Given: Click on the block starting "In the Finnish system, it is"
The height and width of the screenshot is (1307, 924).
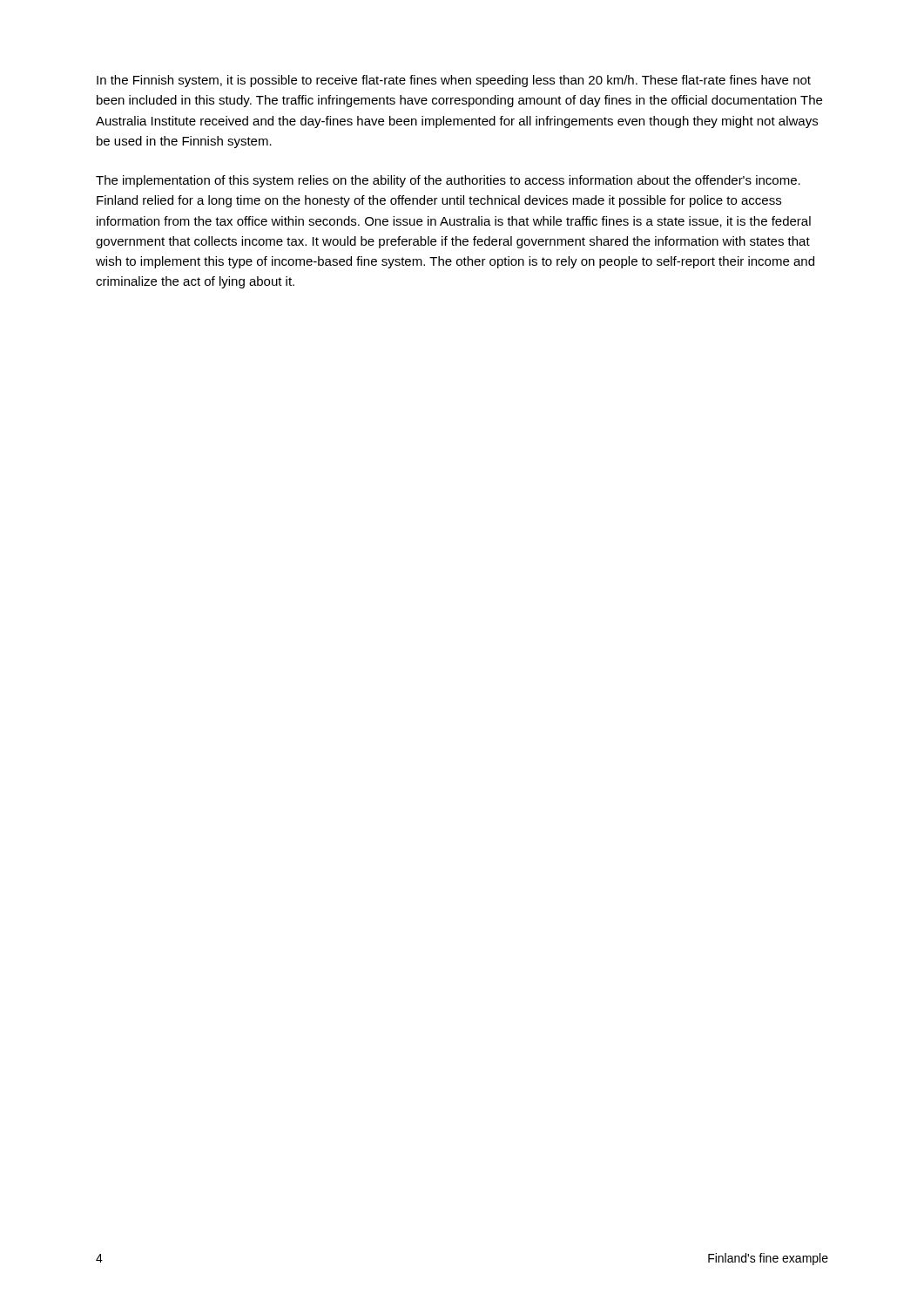Looking at the screenshot, I should 459,110.
